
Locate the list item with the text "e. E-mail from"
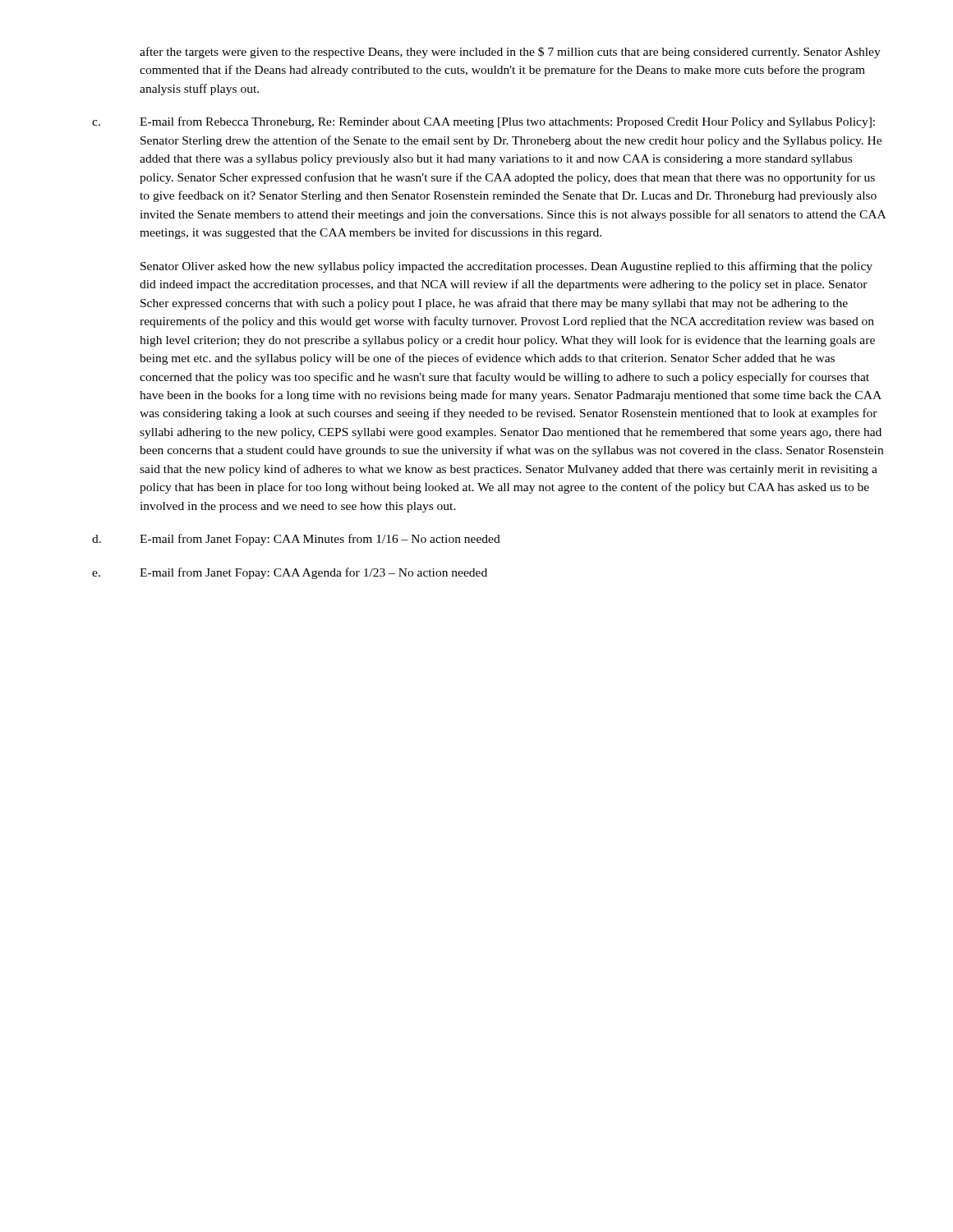tap(490, 572)
